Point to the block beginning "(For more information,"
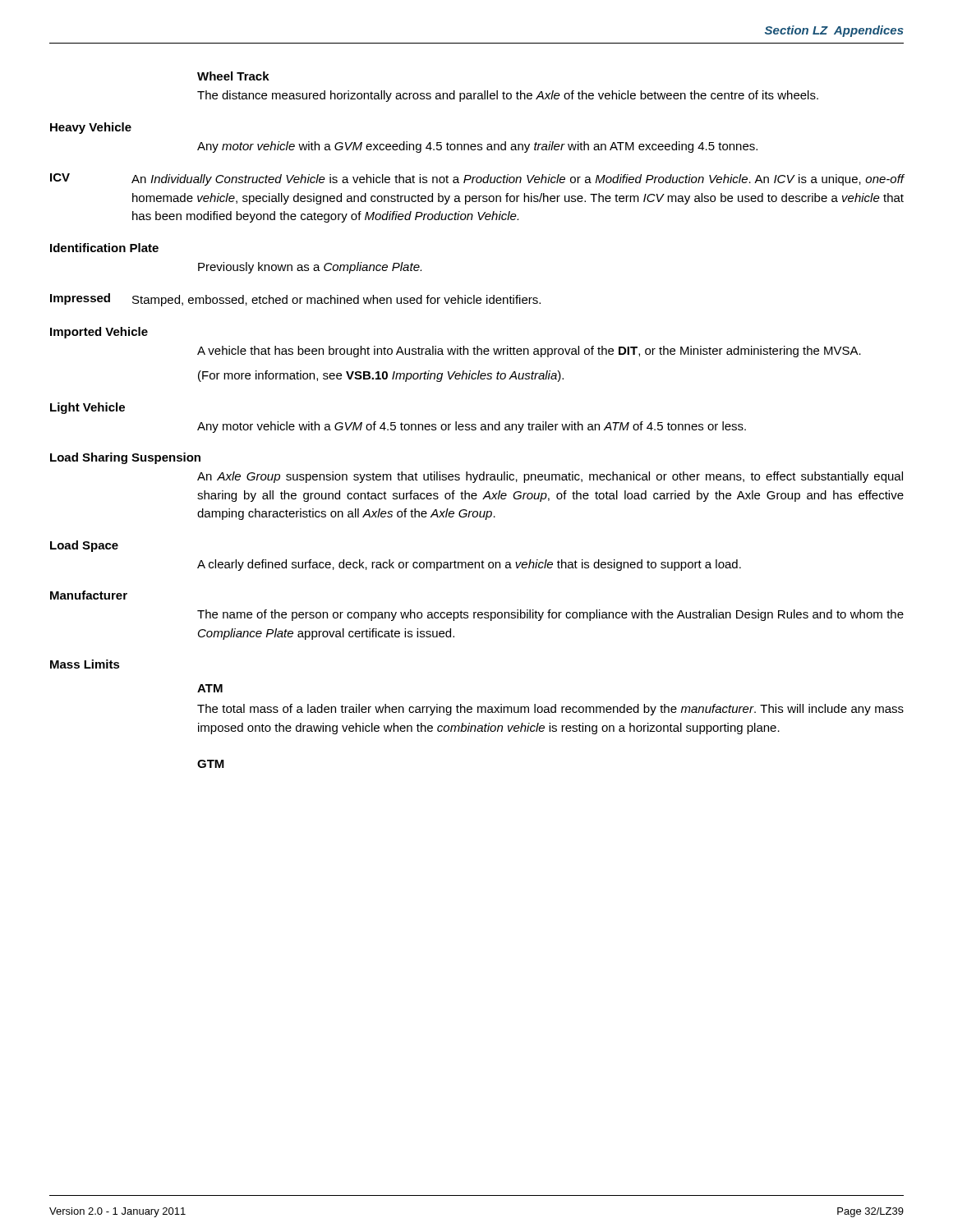Viewport: 953px width, 1232px height. pyautogui.click(x=381, y=375)
